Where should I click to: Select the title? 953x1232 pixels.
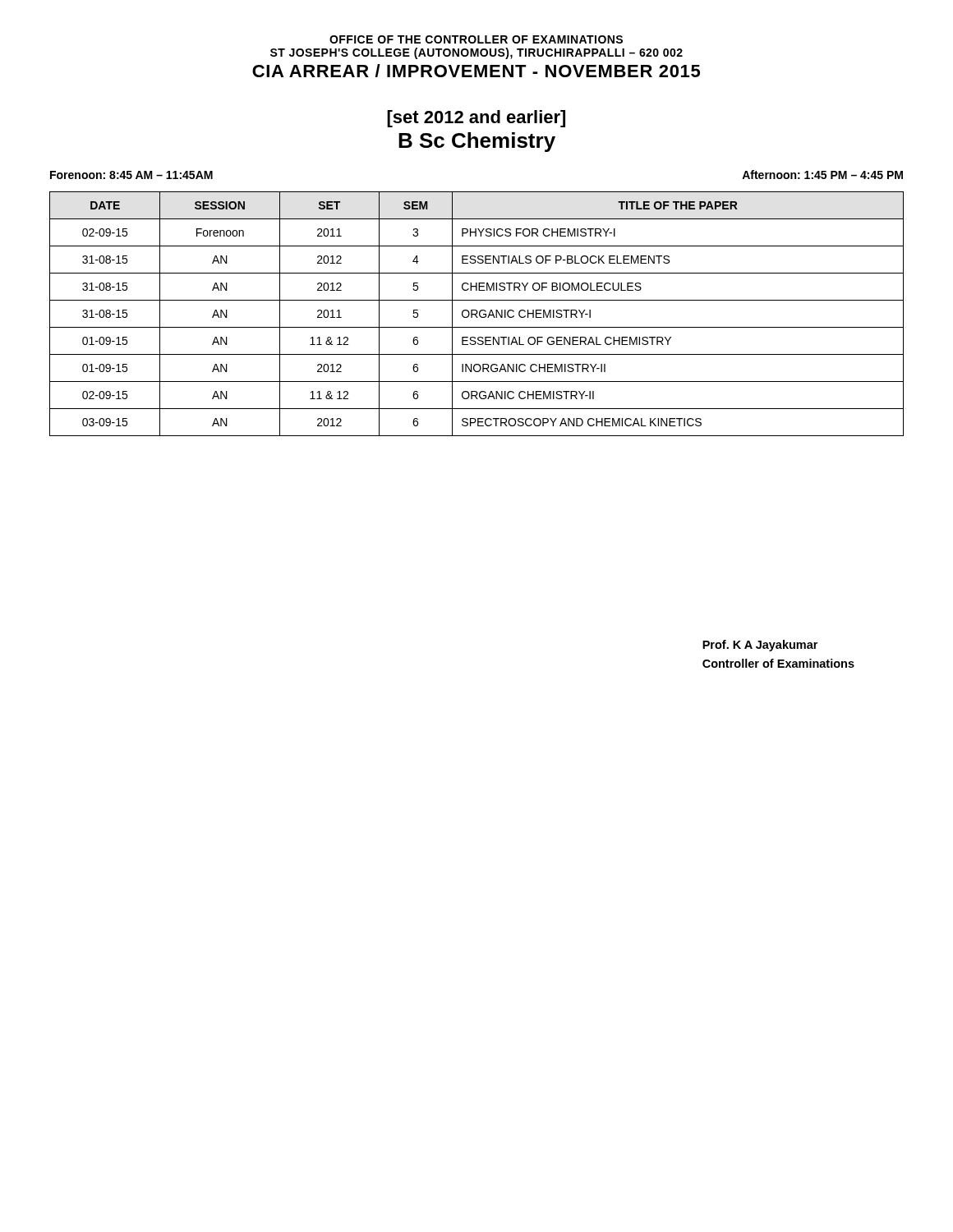click(x=476, y=130)
